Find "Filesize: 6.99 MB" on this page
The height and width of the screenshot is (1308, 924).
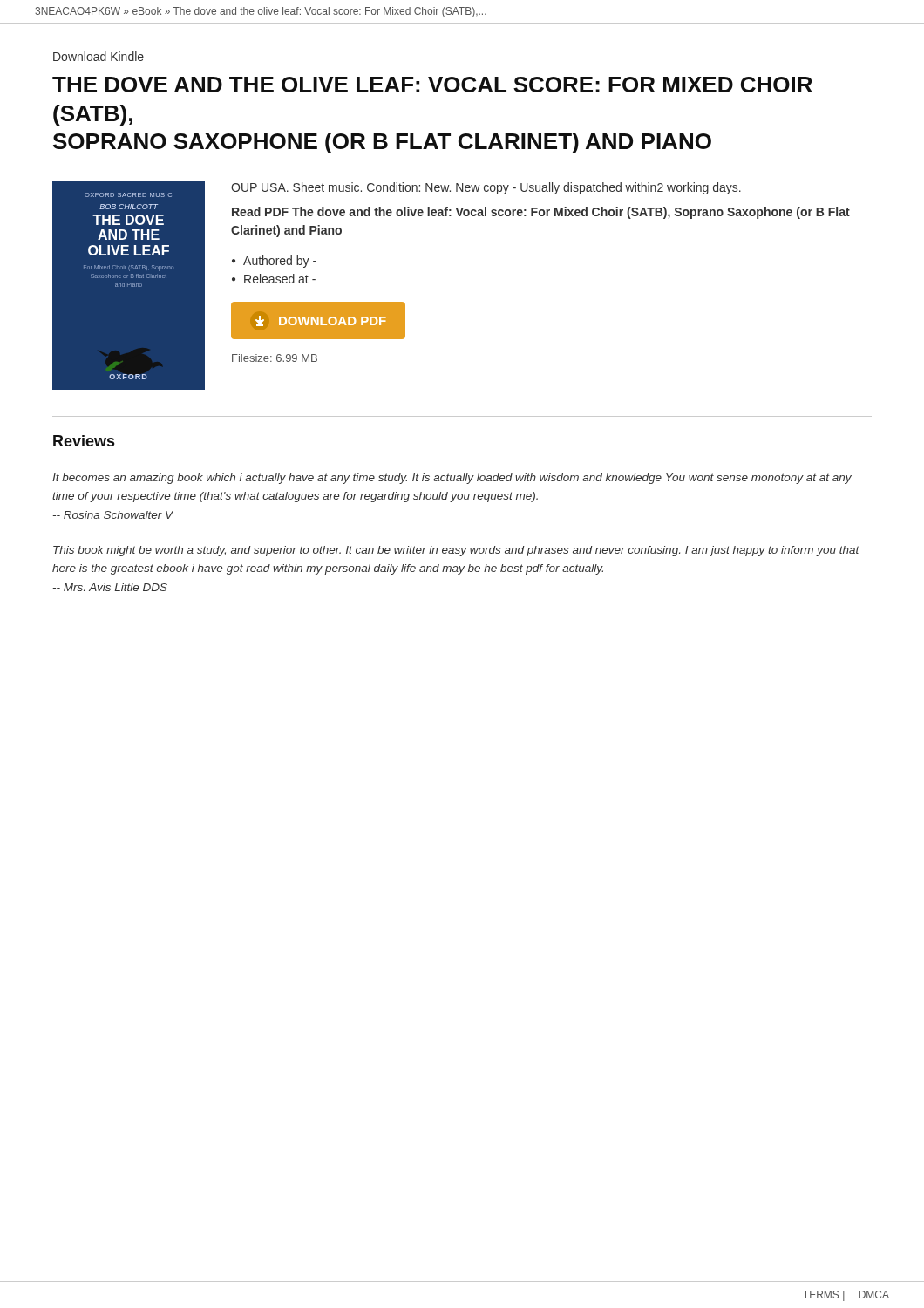(x=274, y=358)
